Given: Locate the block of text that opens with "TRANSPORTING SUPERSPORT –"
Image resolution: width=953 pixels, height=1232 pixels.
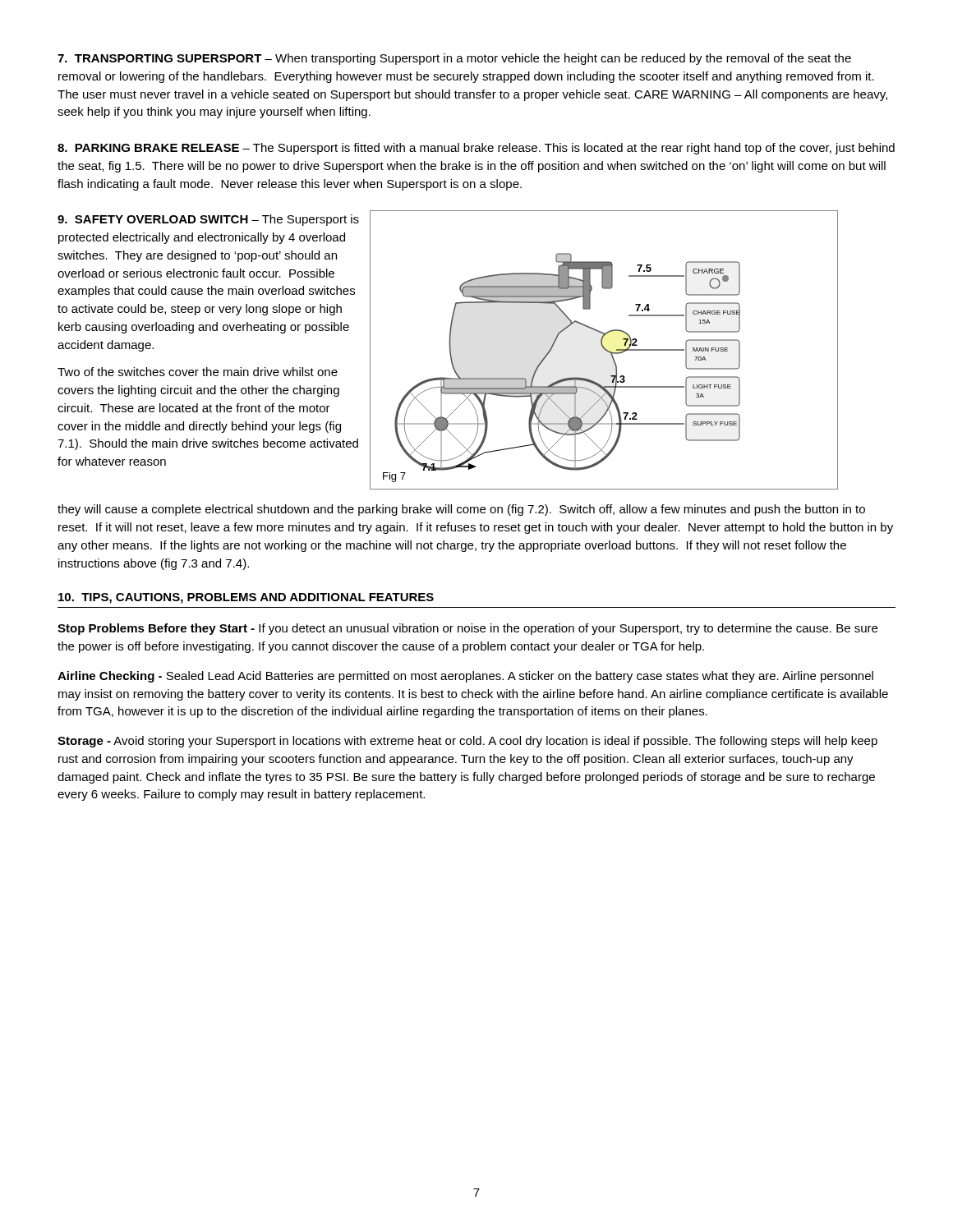Looking at the screenshot, I should pos(476,85).
